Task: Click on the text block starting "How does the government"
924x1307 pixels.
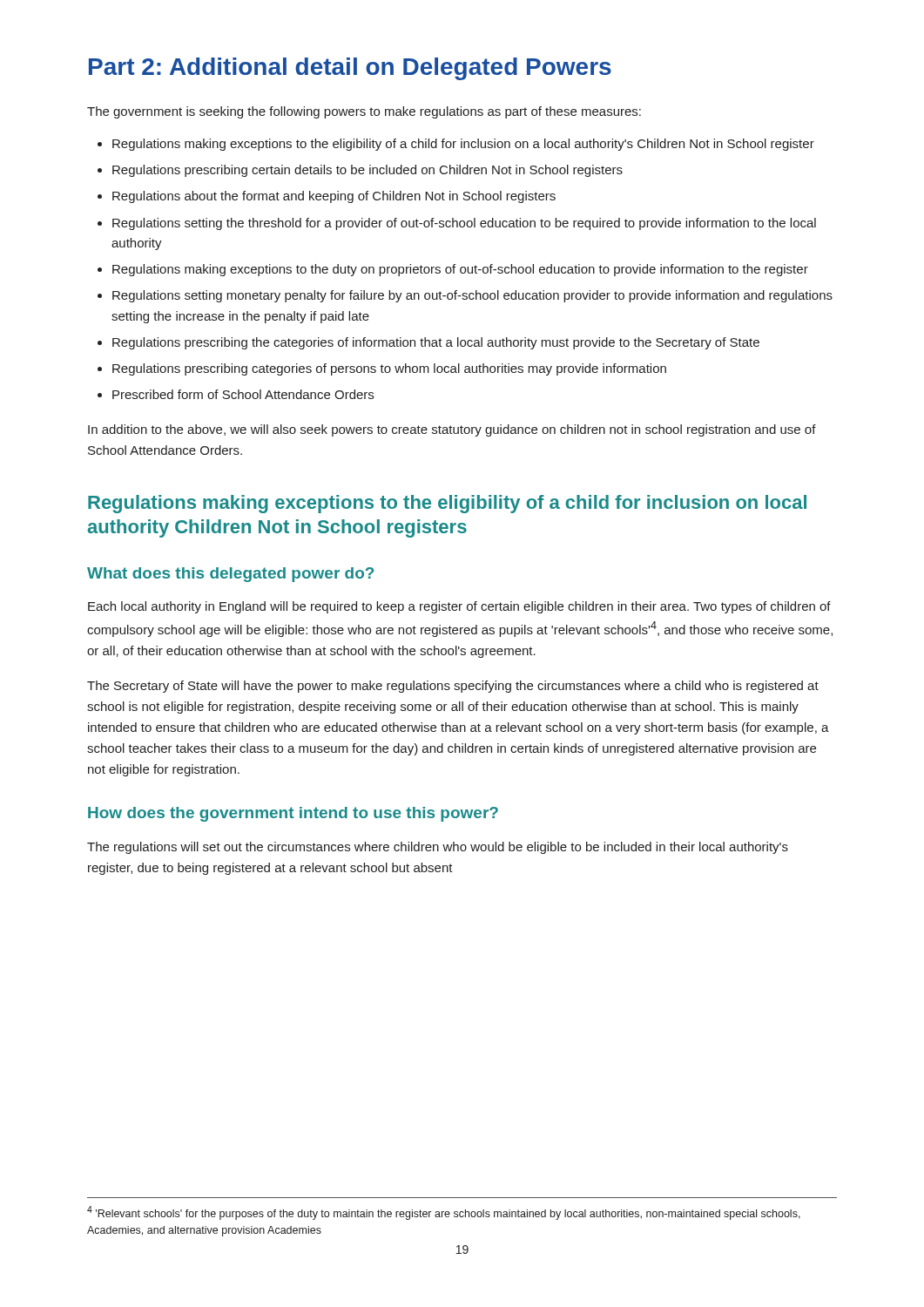Action: [x=462, y=814]
